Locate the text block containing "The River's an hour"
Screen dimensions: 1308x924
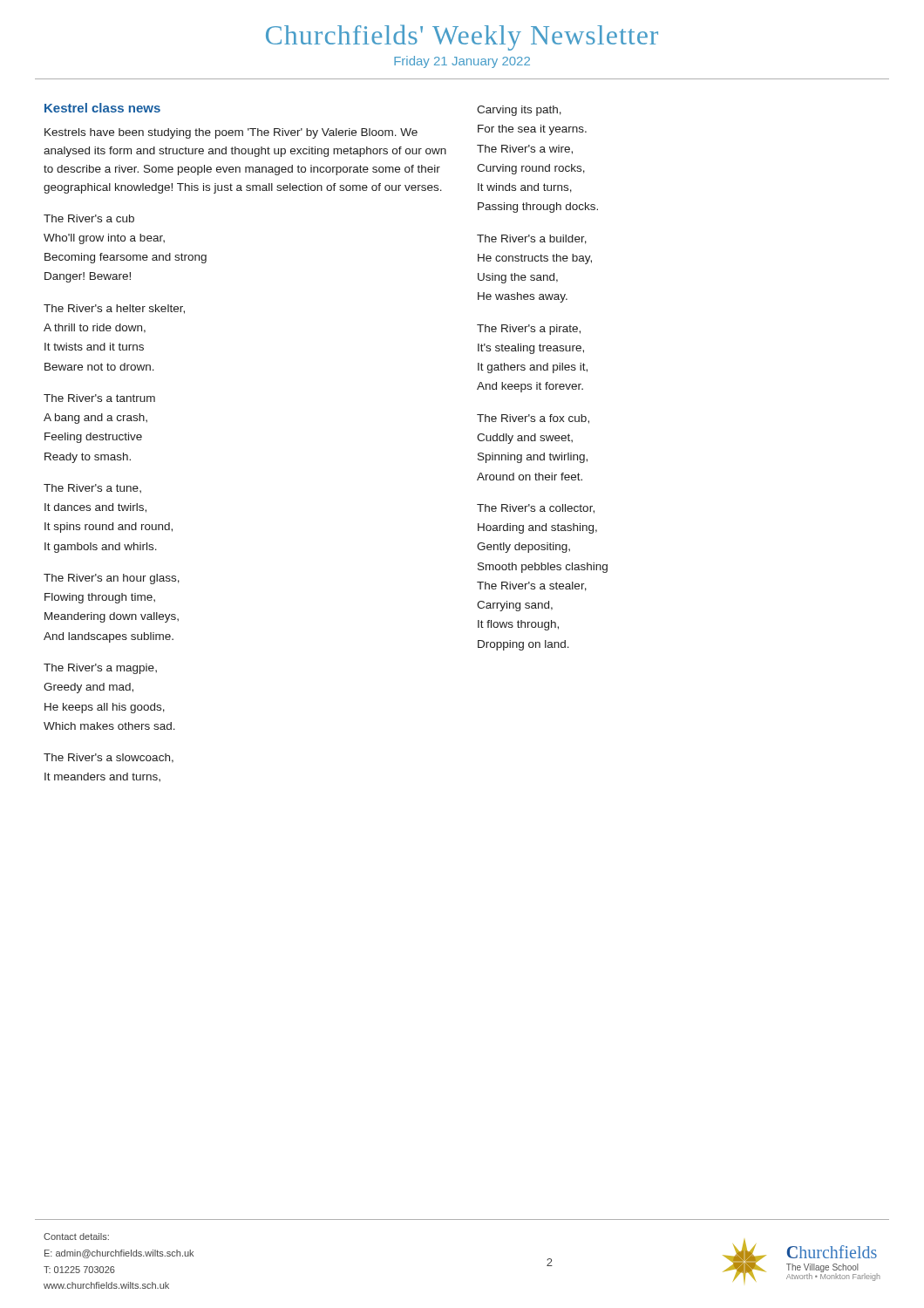pyautogui.click(x=112, y=607)
